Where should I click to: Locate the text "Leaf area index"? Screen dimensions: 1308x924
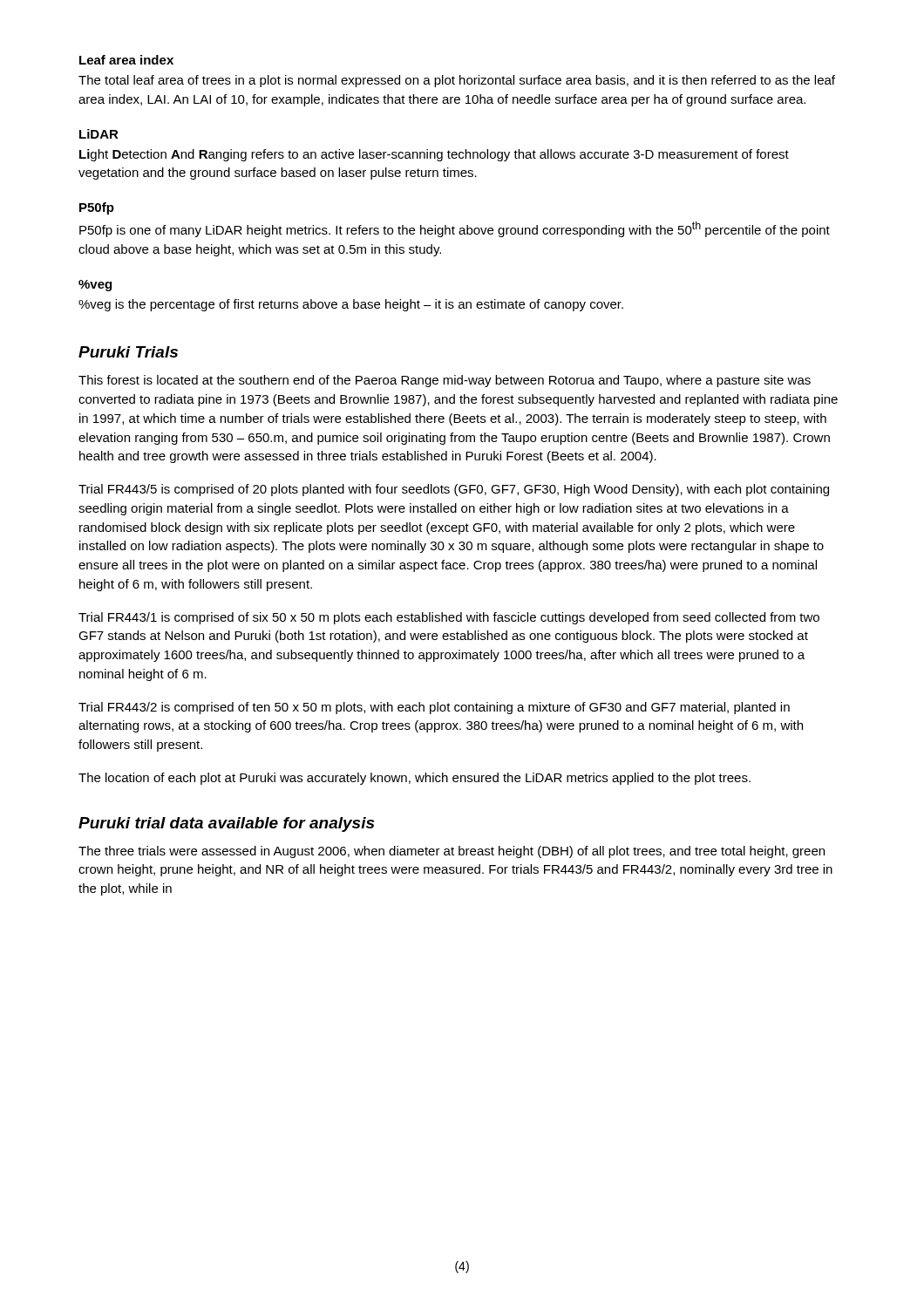(126, 60)
